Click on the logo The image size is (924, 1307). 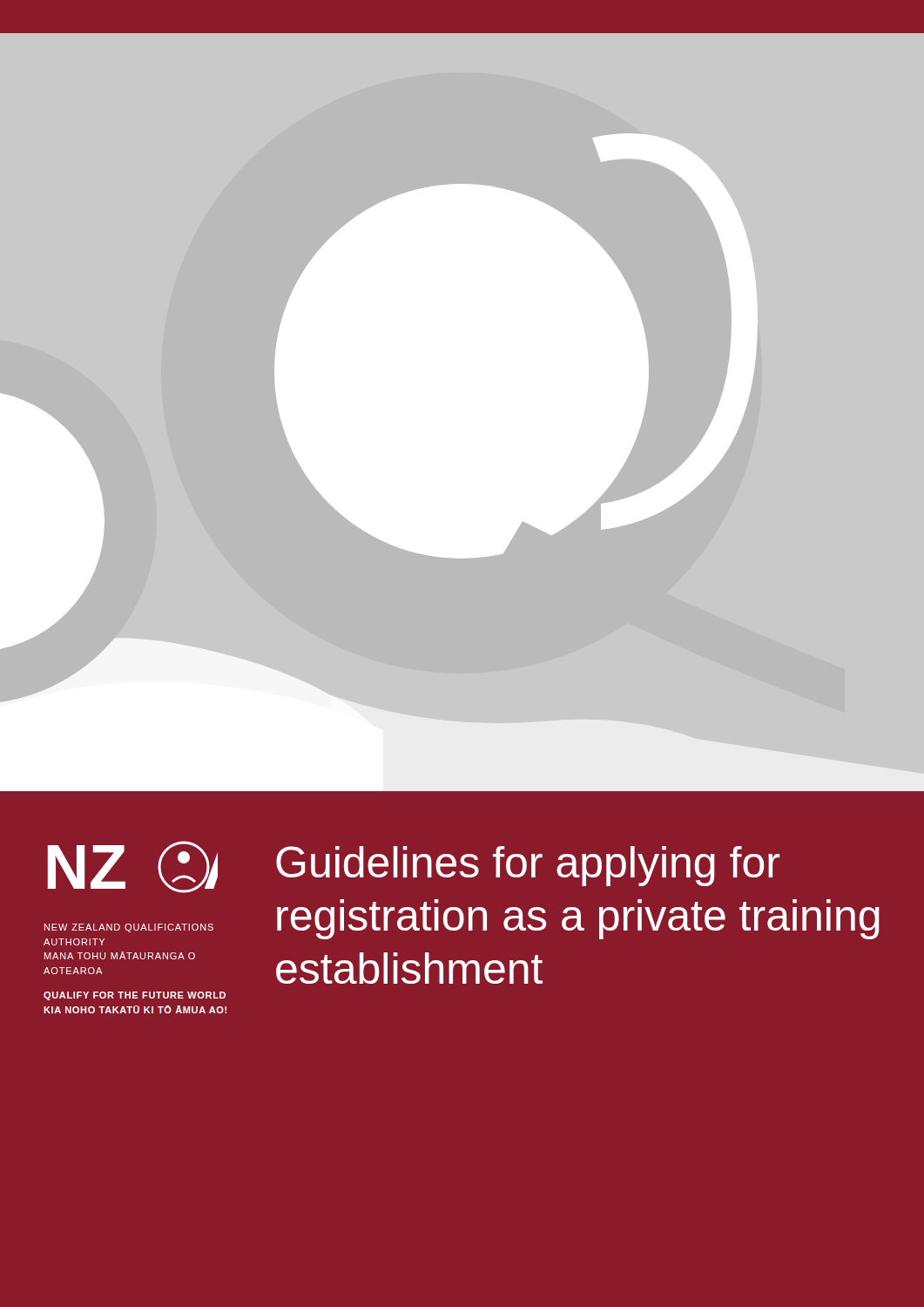point(148,918)
